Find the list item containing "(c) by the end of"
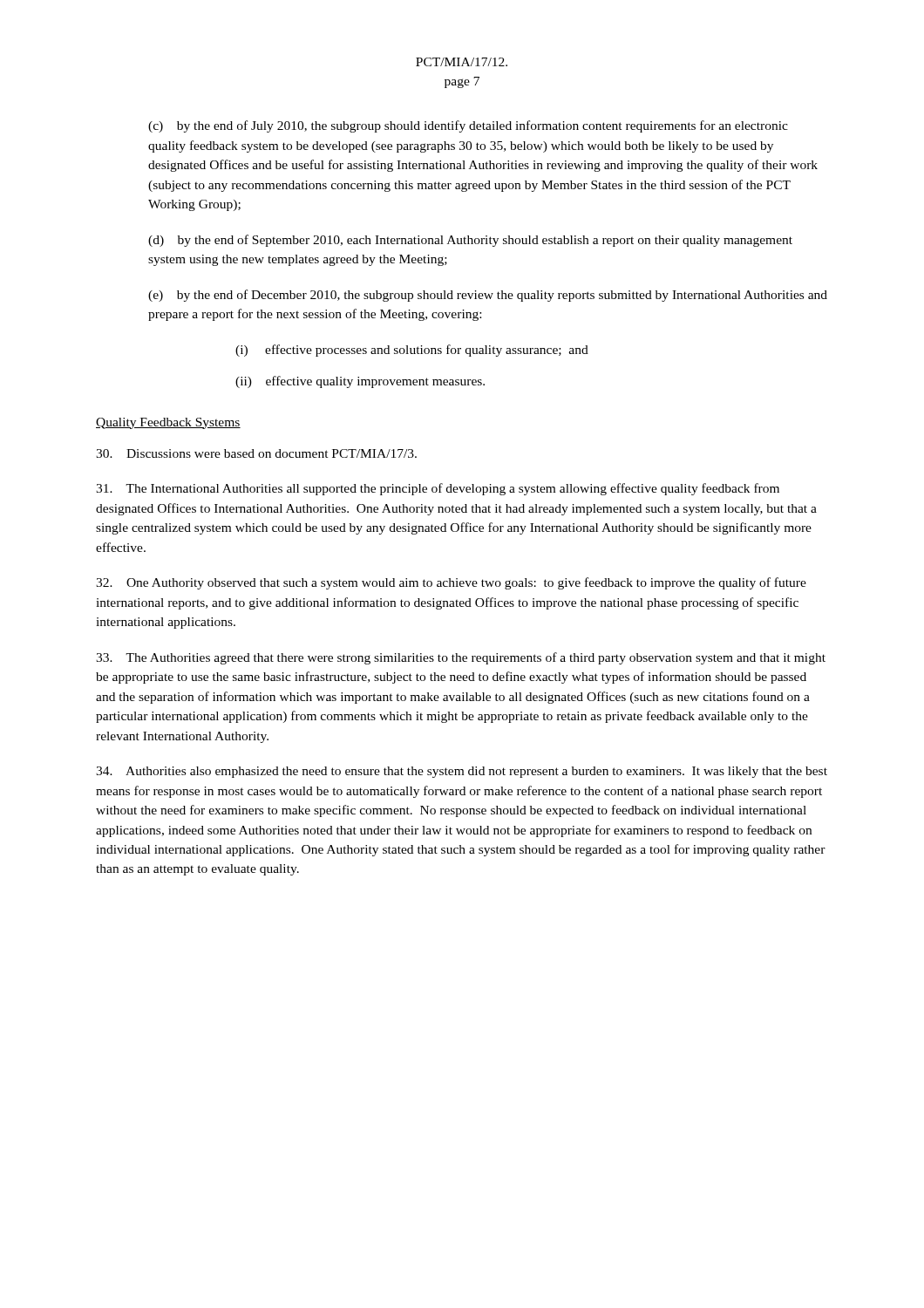This screenshot has height=1308, width=924. 483,165
